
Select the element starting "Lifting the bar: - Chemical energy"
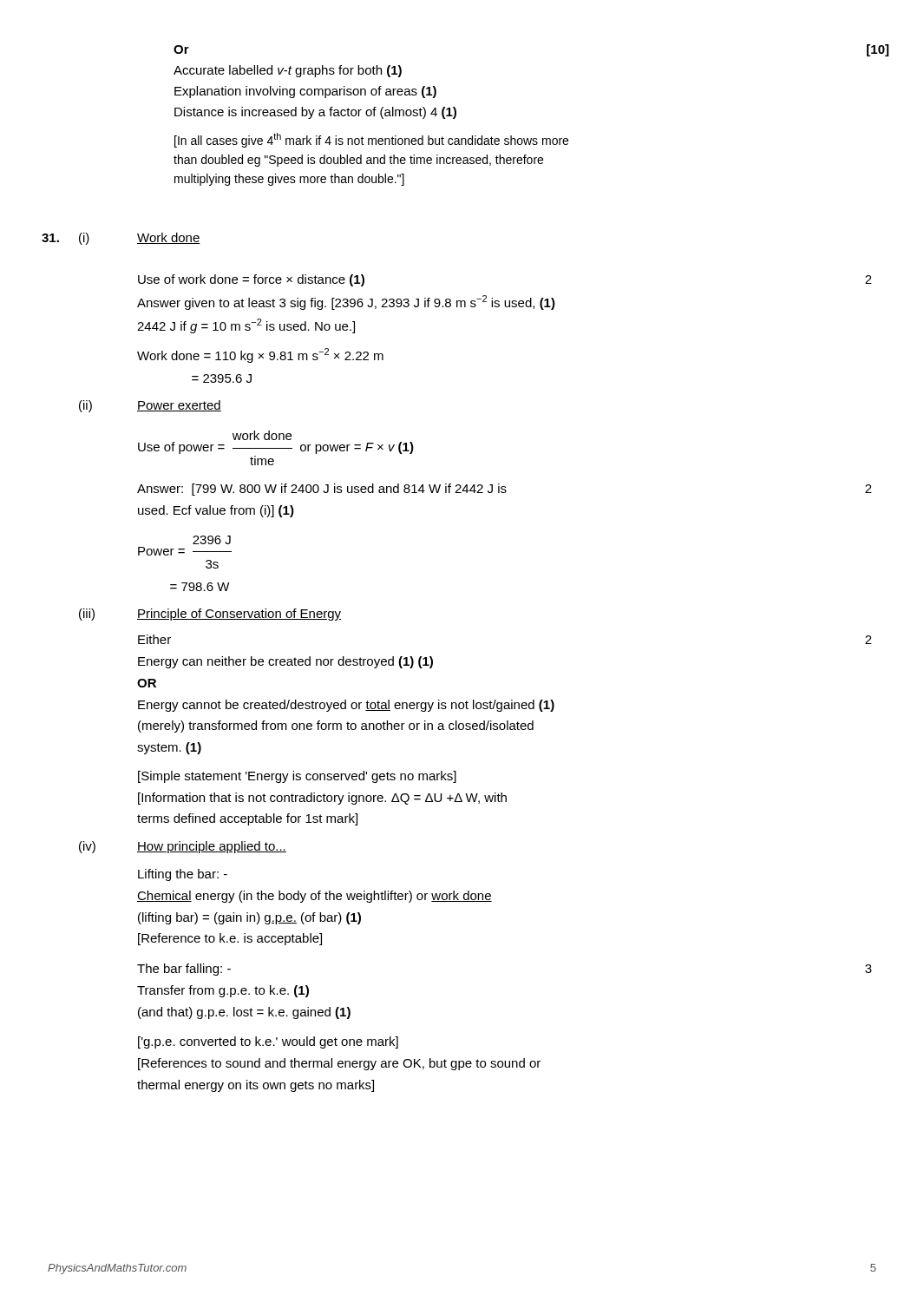[314, 906]
